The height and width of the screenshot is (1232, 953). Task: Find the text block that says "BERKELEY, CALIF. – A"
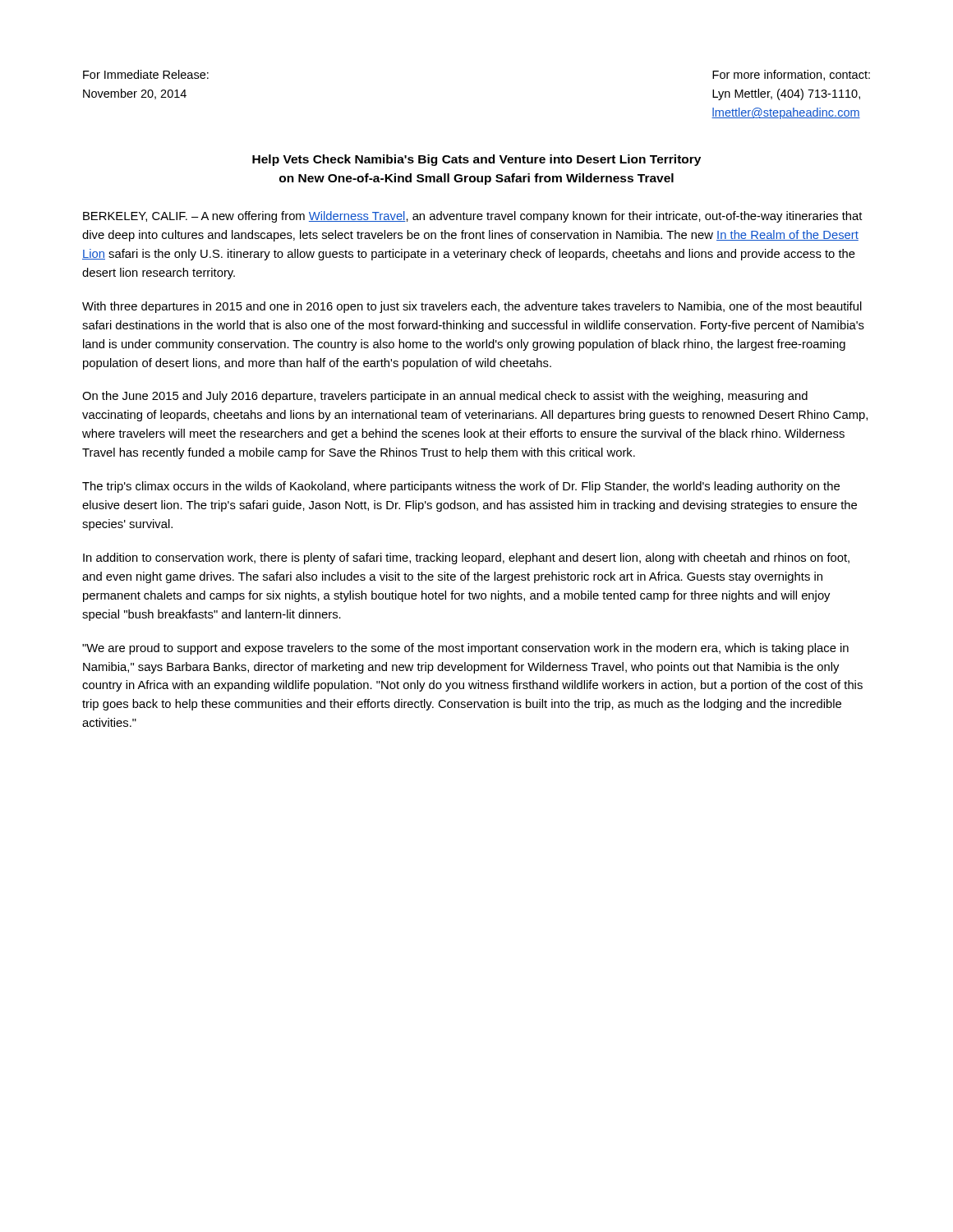click(x=472, y=244)
